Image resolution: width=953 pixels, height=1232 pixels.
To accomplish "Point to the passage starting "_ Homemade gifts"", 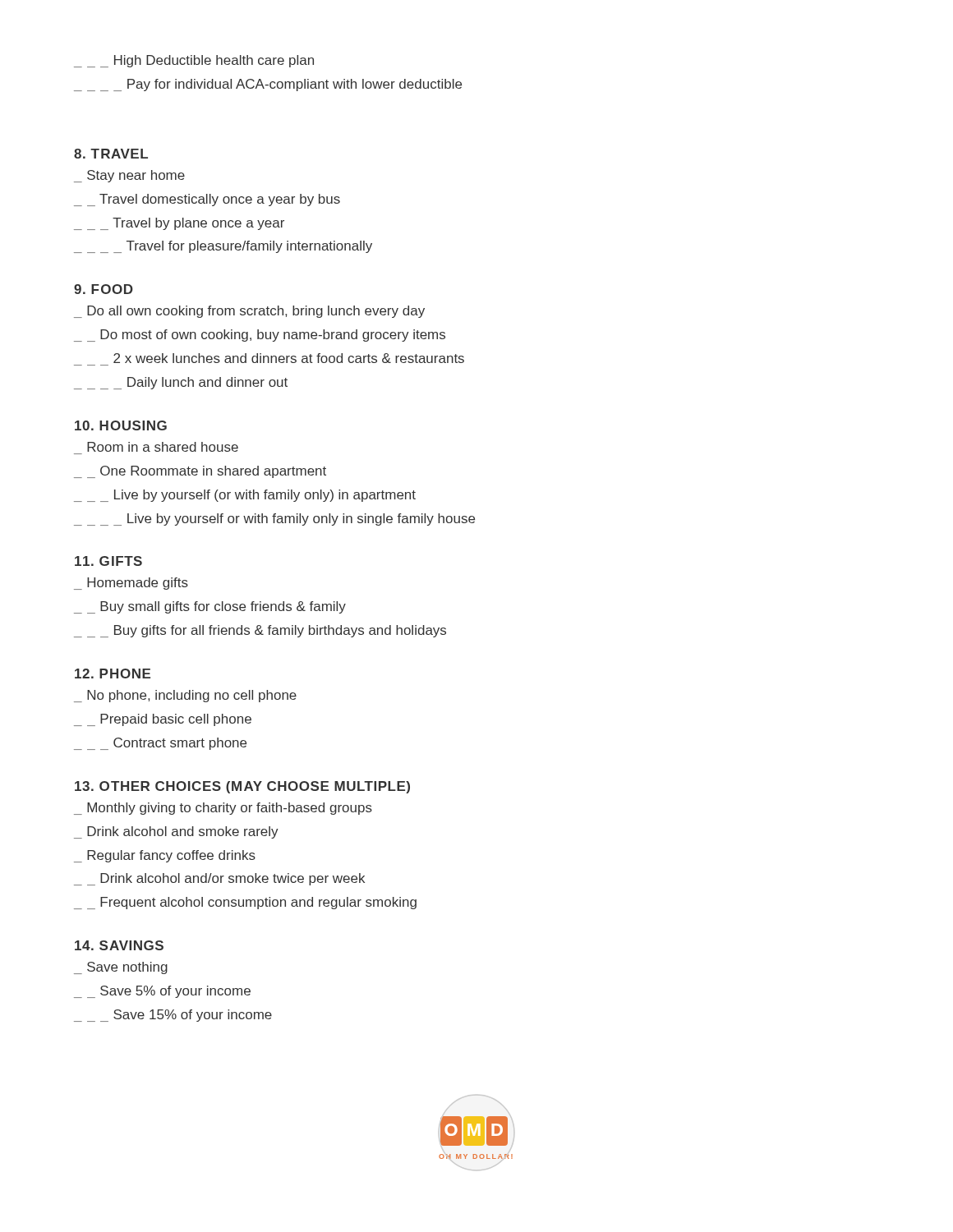I will tap(131, 583).
